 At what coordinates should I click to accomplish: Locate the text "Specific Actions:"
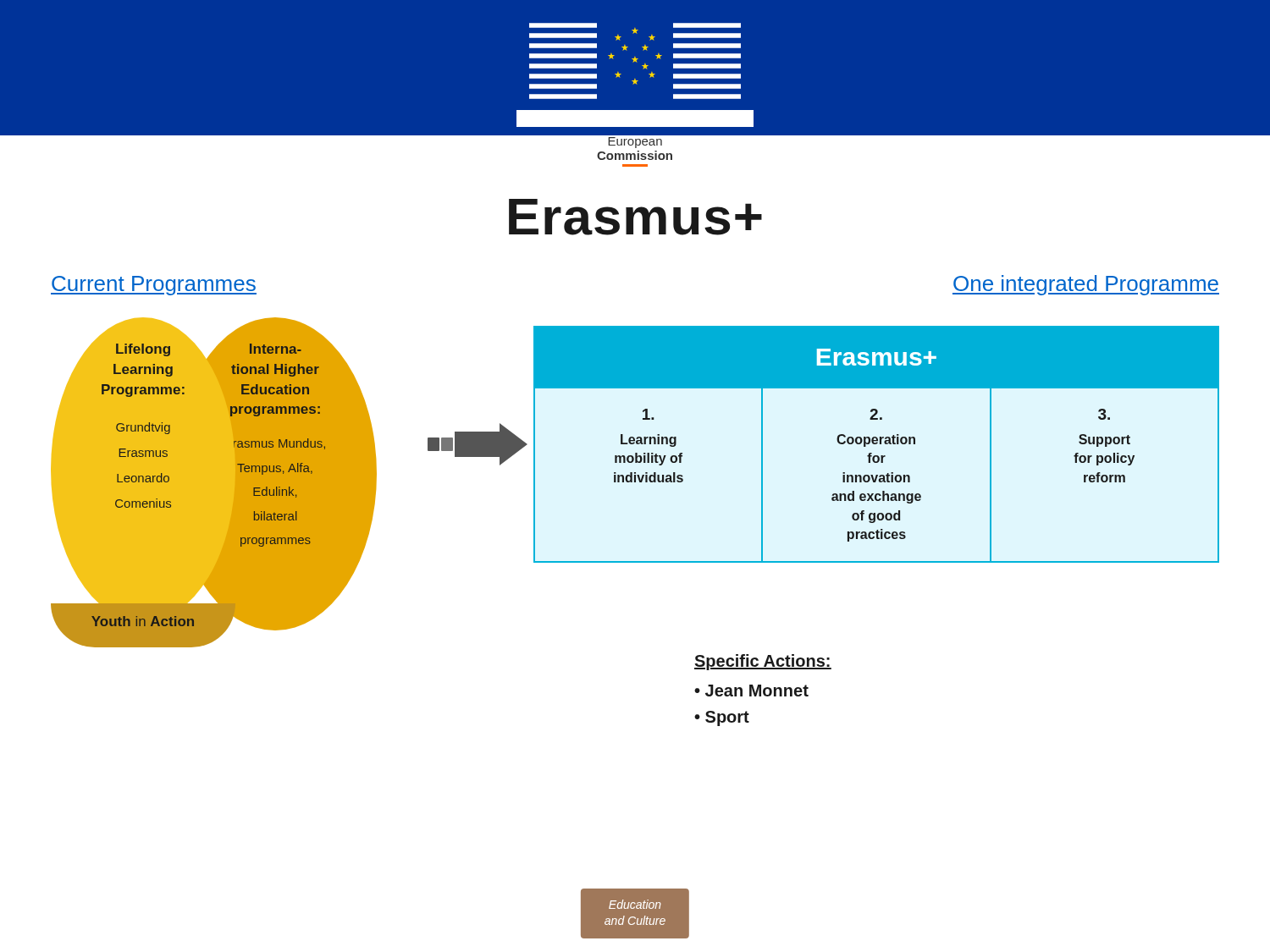pos(763,661)
